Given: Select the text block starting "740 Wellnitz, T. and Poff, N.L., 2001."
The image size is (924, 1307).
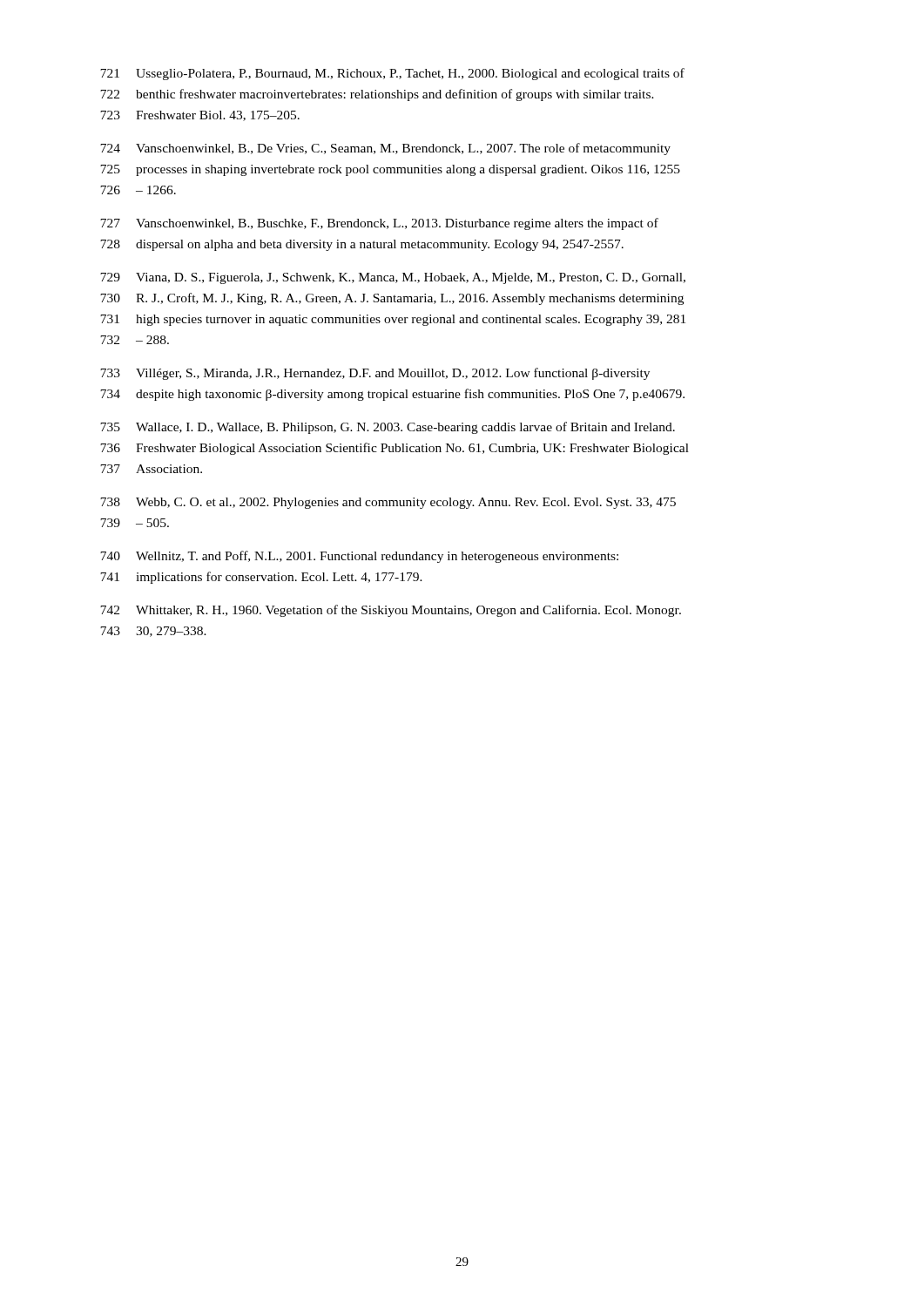Looking at the screenshot, I should click(x=466, y=567).
